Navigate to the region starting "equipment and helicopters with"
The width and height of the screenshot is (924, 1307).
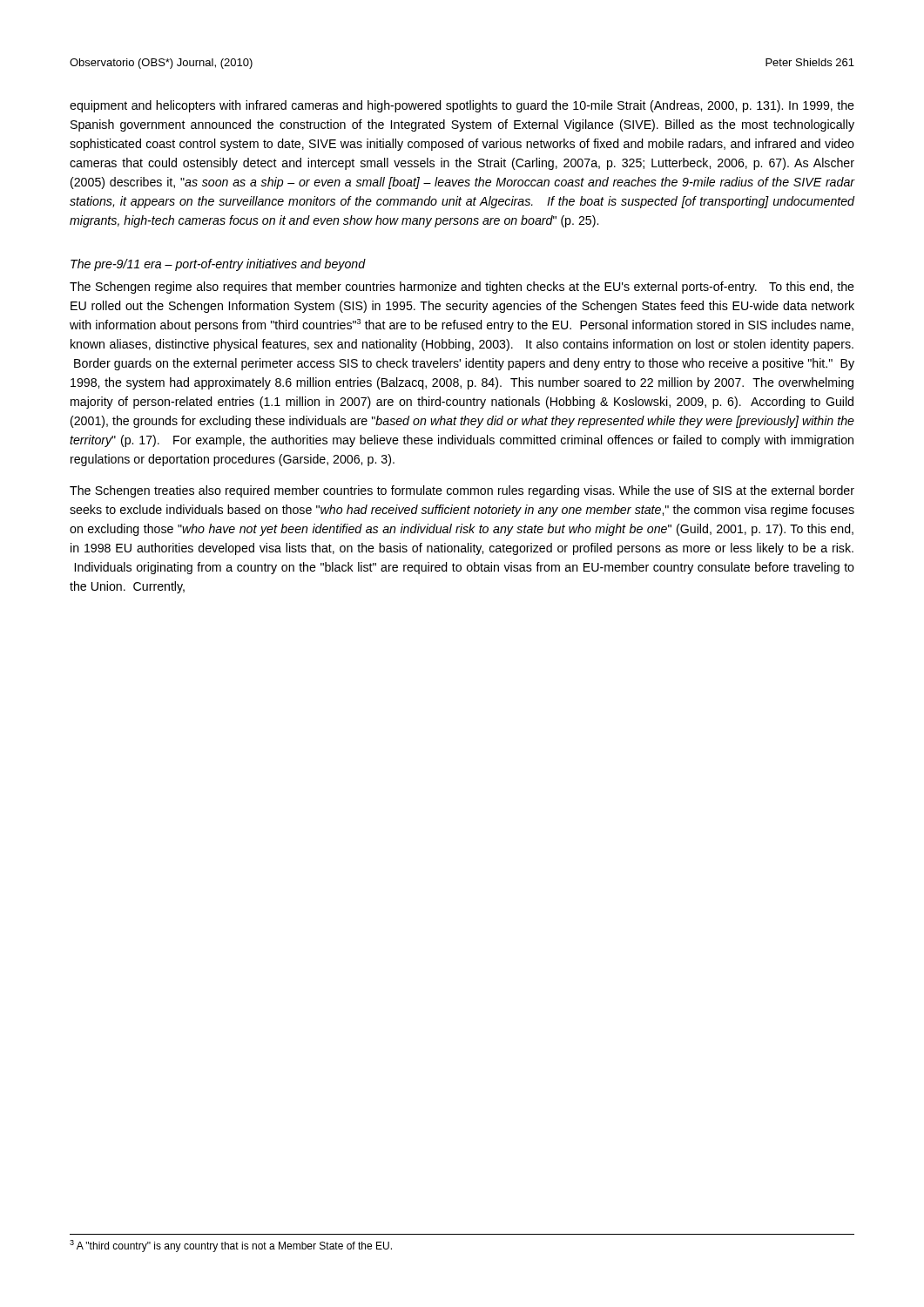click(462, 163)
